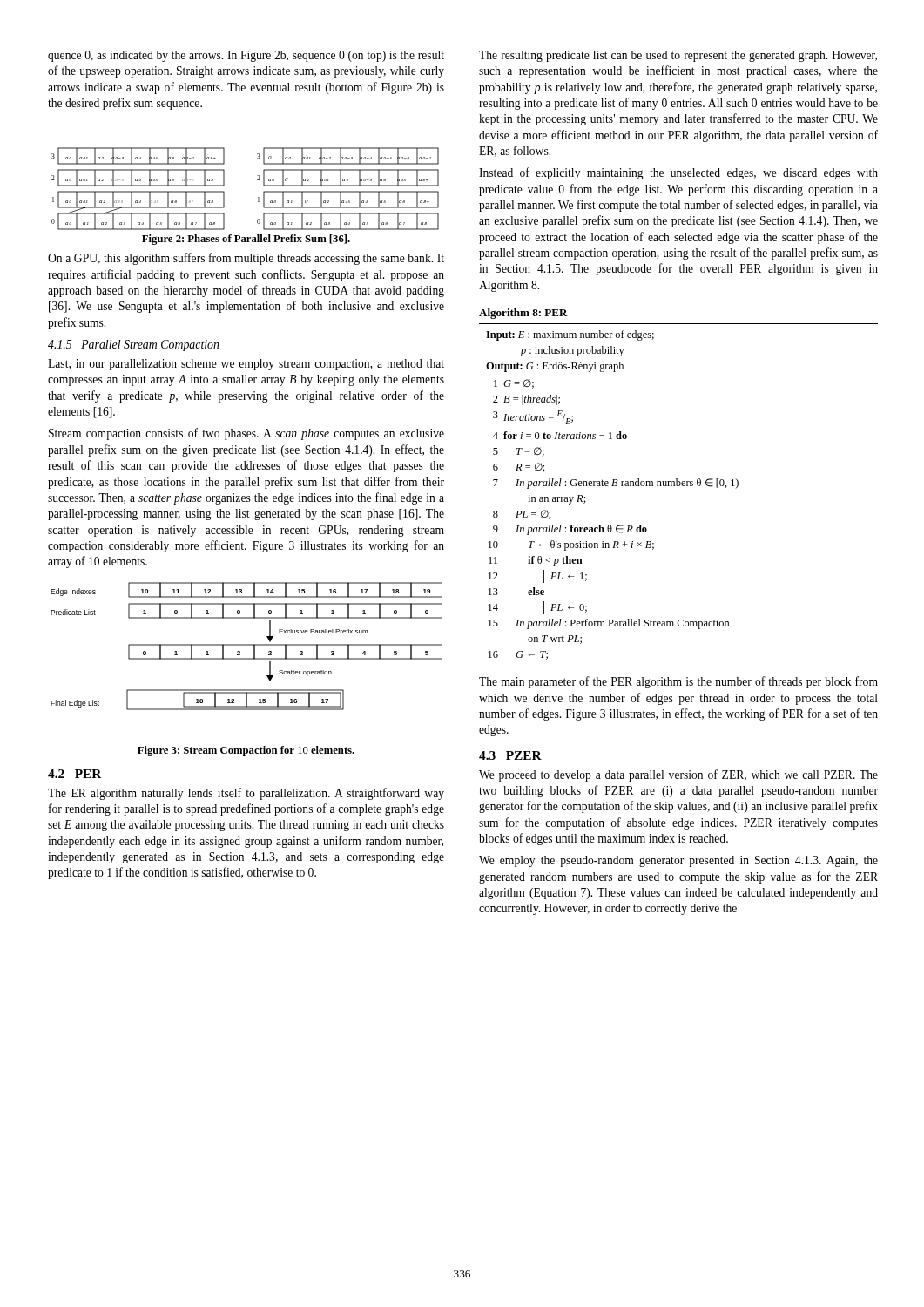The width and height of the screenshot is (924, 1307).
Task: Find the block on this page that starts "quence 0, as indicated by the"
Action: tap(246, 80)
